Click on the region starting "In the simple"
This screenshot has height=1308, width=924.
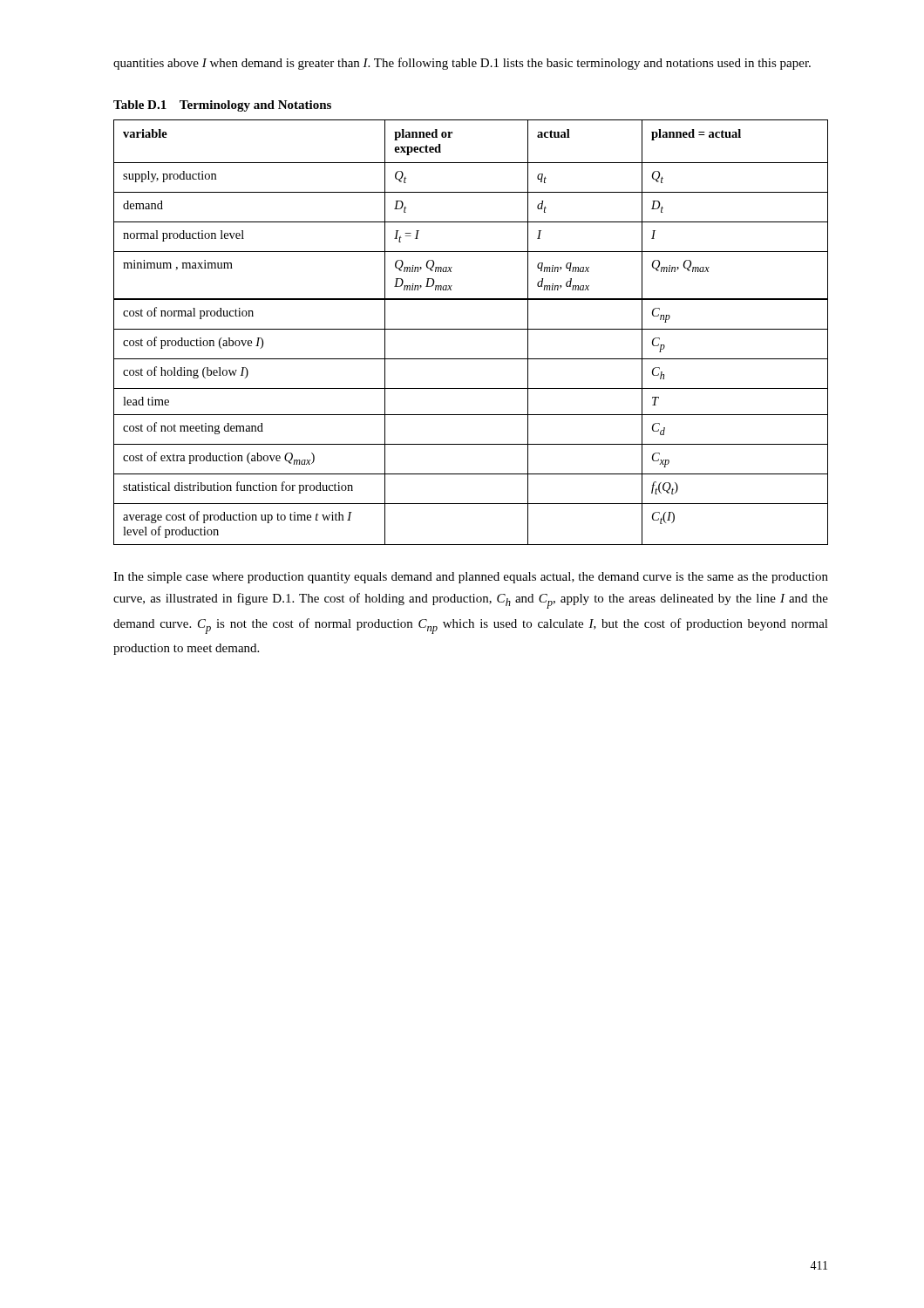(471, 612)
